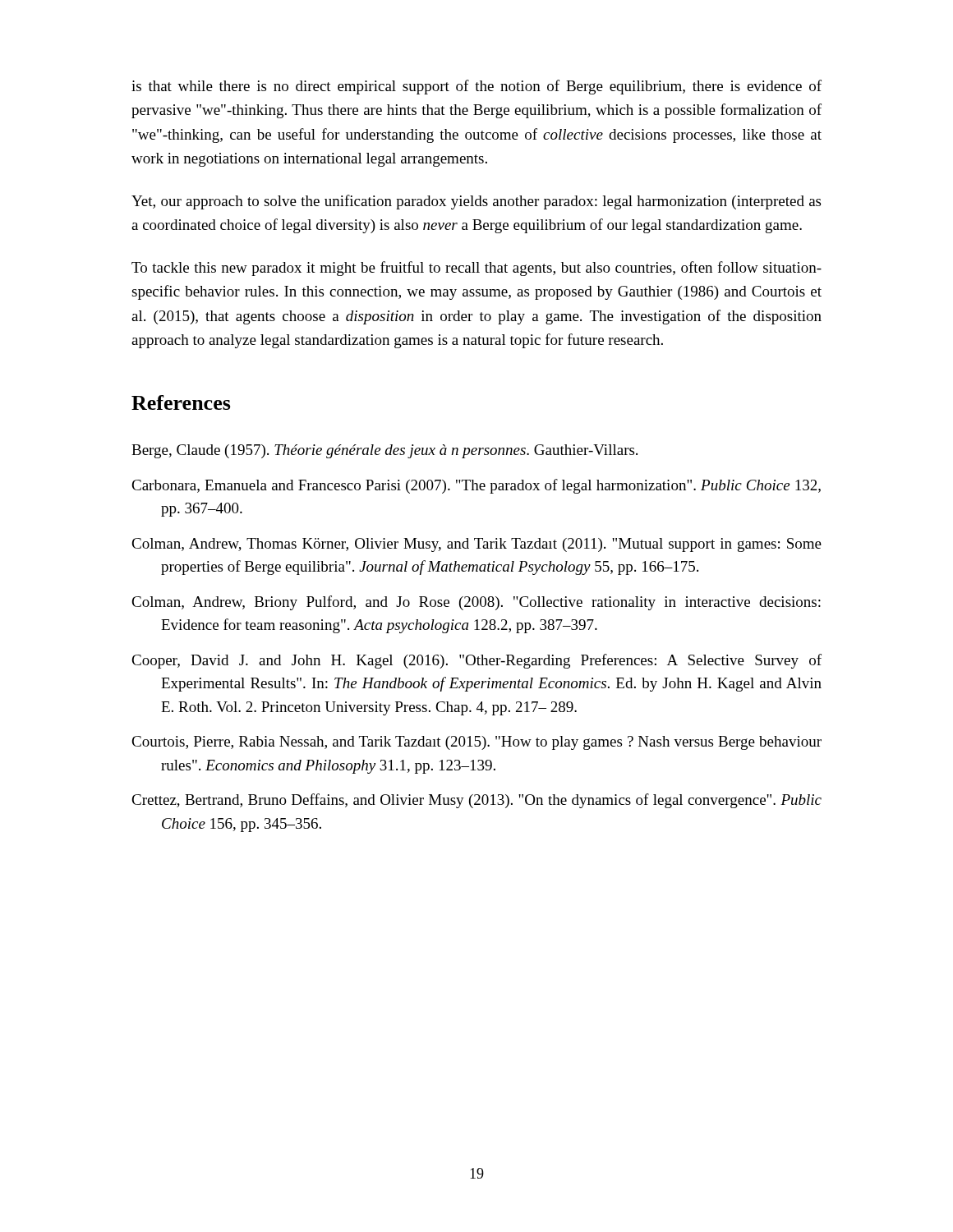Select the list item with the text "Cooper, David J. and John"
The image size is (953, 1232).
476,683
